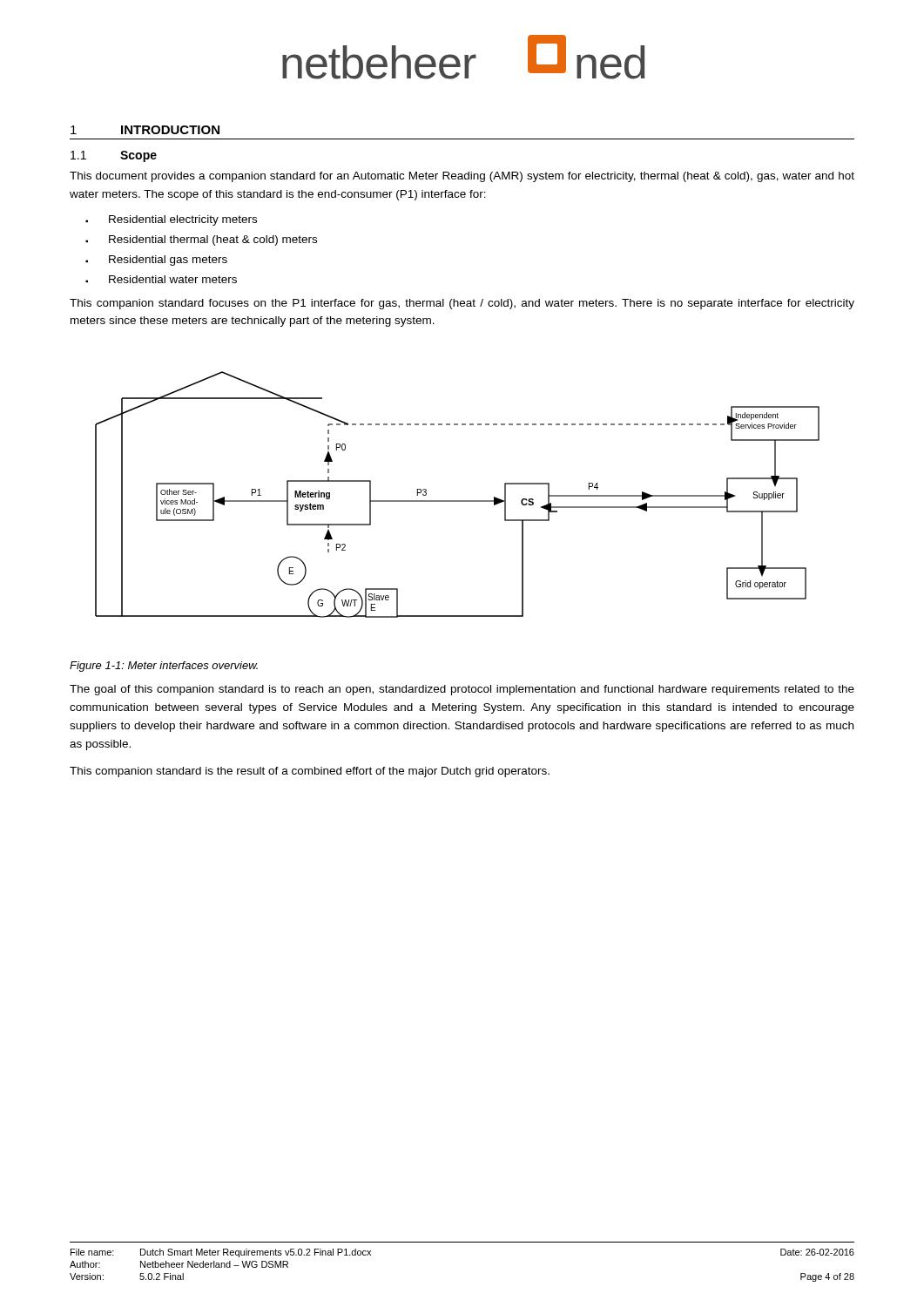
Task: Select a caption
Action: click(x=164, y=666)
